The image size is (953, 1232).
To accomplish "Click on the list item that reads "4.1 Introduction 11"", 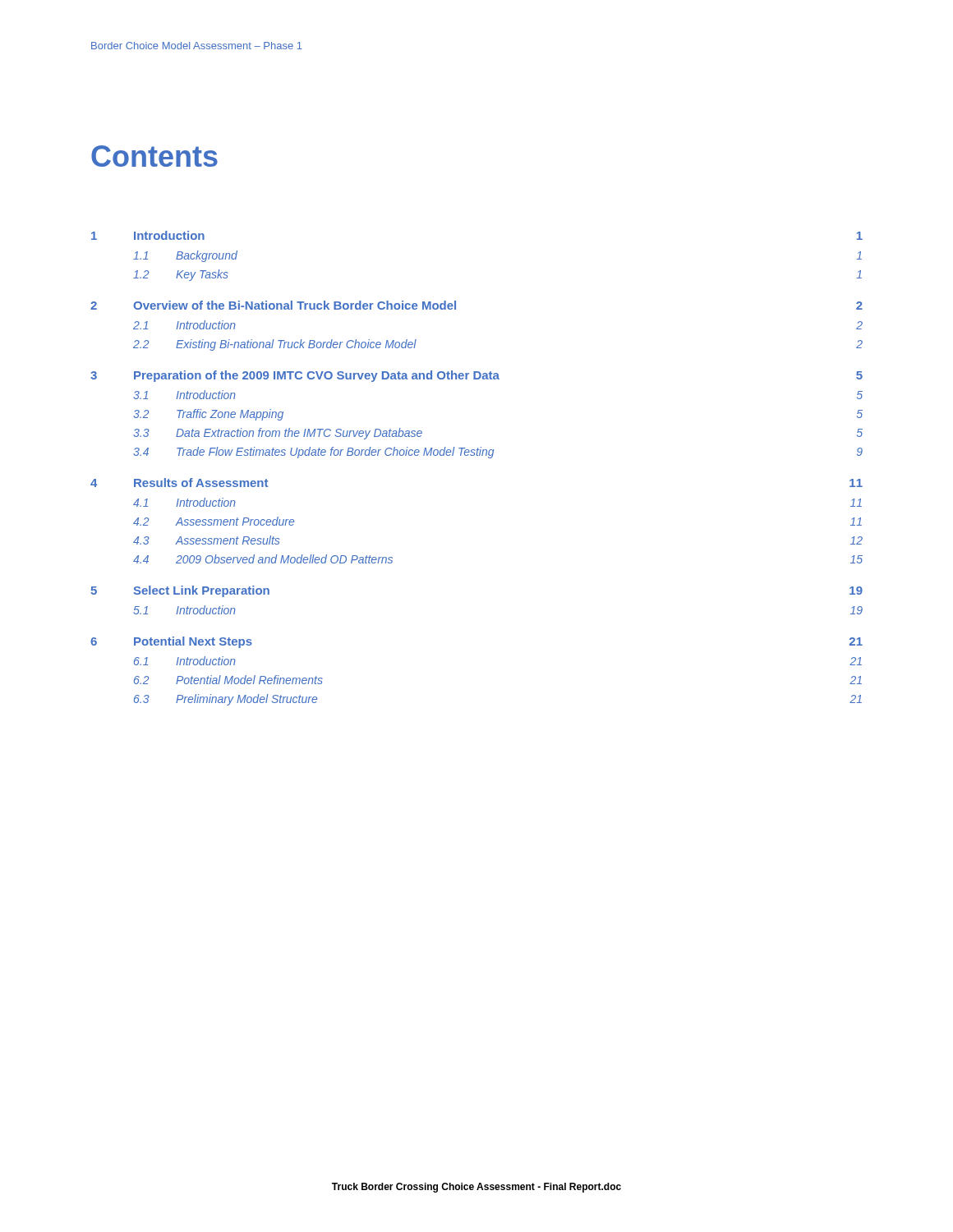I will point(198,502).
